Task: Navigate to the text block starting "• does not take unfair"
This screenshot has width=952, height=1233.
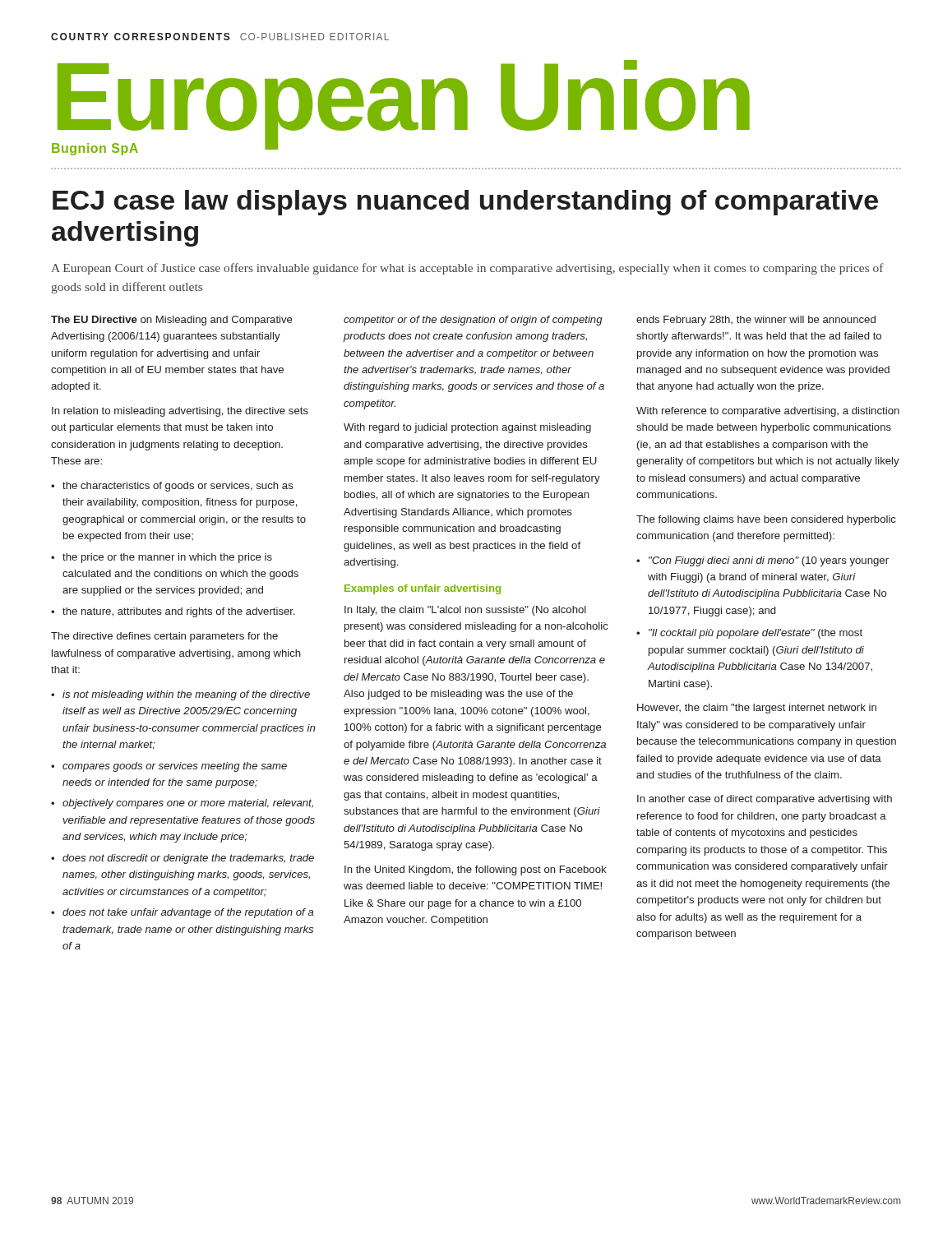Action: [x=183, y=929]
